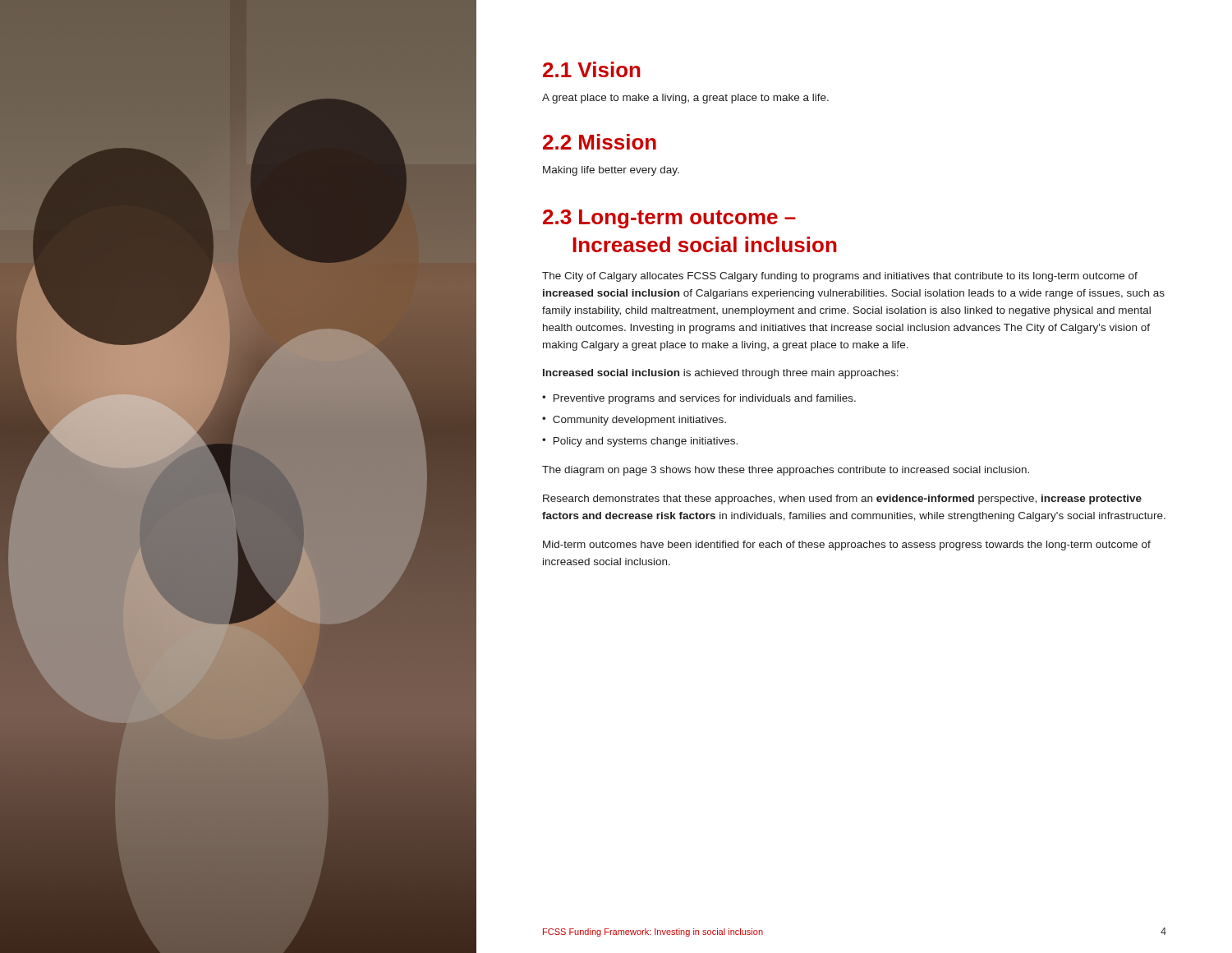The width and height of the screenshot is (1232, 953).
Task: Select the text block starting "• Preventive programs and services for individuals"
Action: 699,399
